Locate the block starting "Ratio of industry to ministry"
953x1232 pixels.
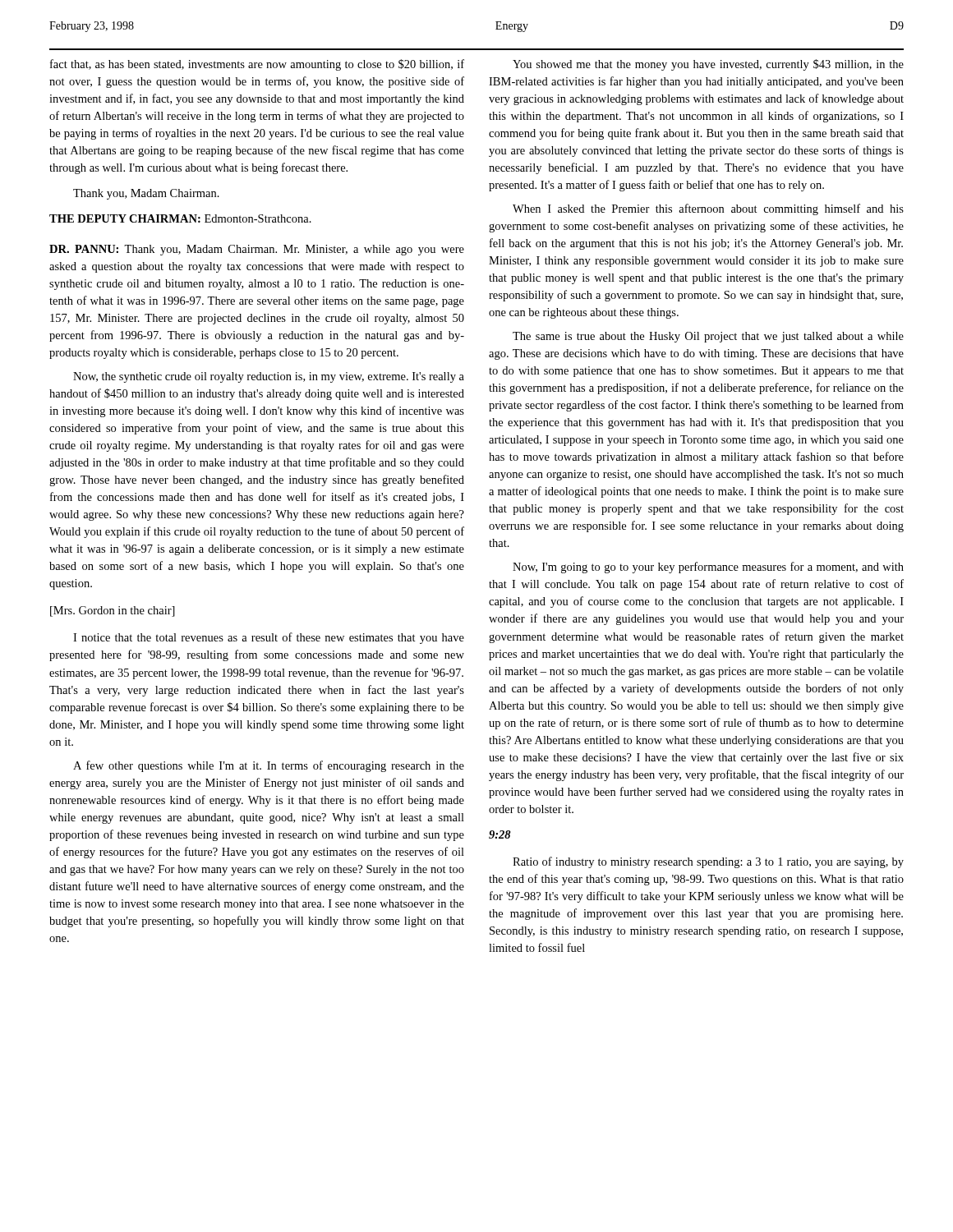(696, 905)
